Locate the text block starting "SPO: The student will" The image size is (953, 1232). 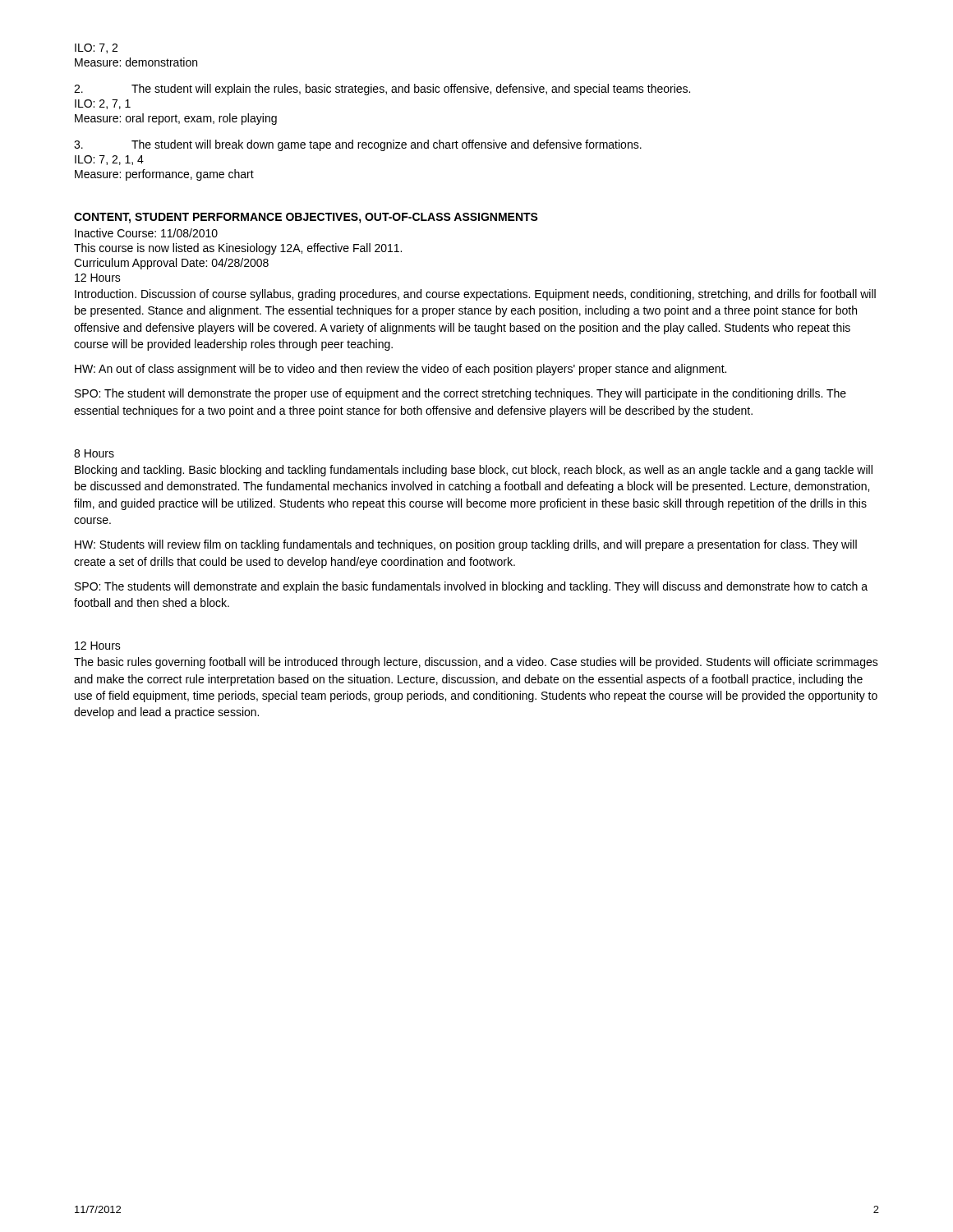460,402
